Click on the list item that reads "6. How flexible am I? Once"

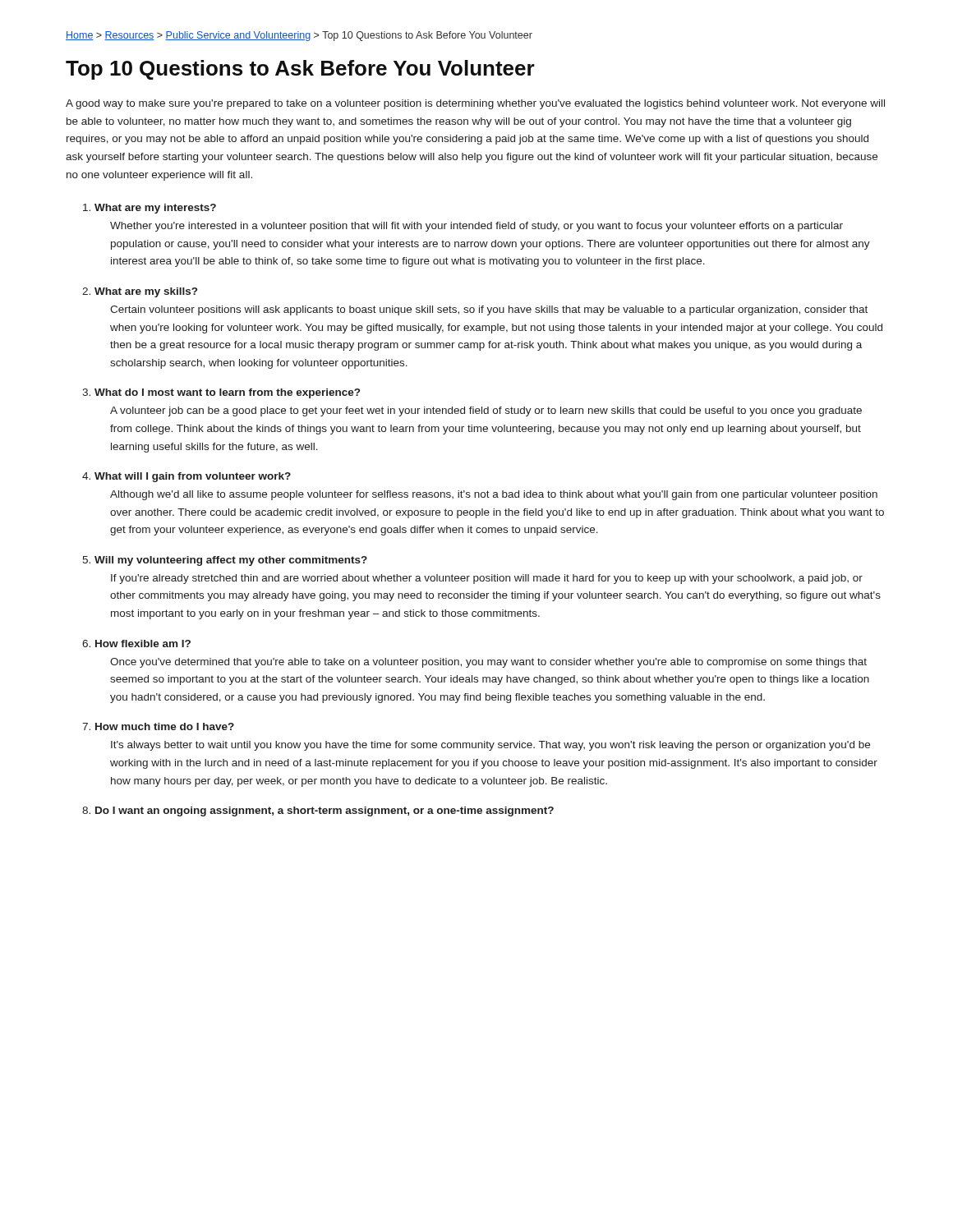coord(476,672)
